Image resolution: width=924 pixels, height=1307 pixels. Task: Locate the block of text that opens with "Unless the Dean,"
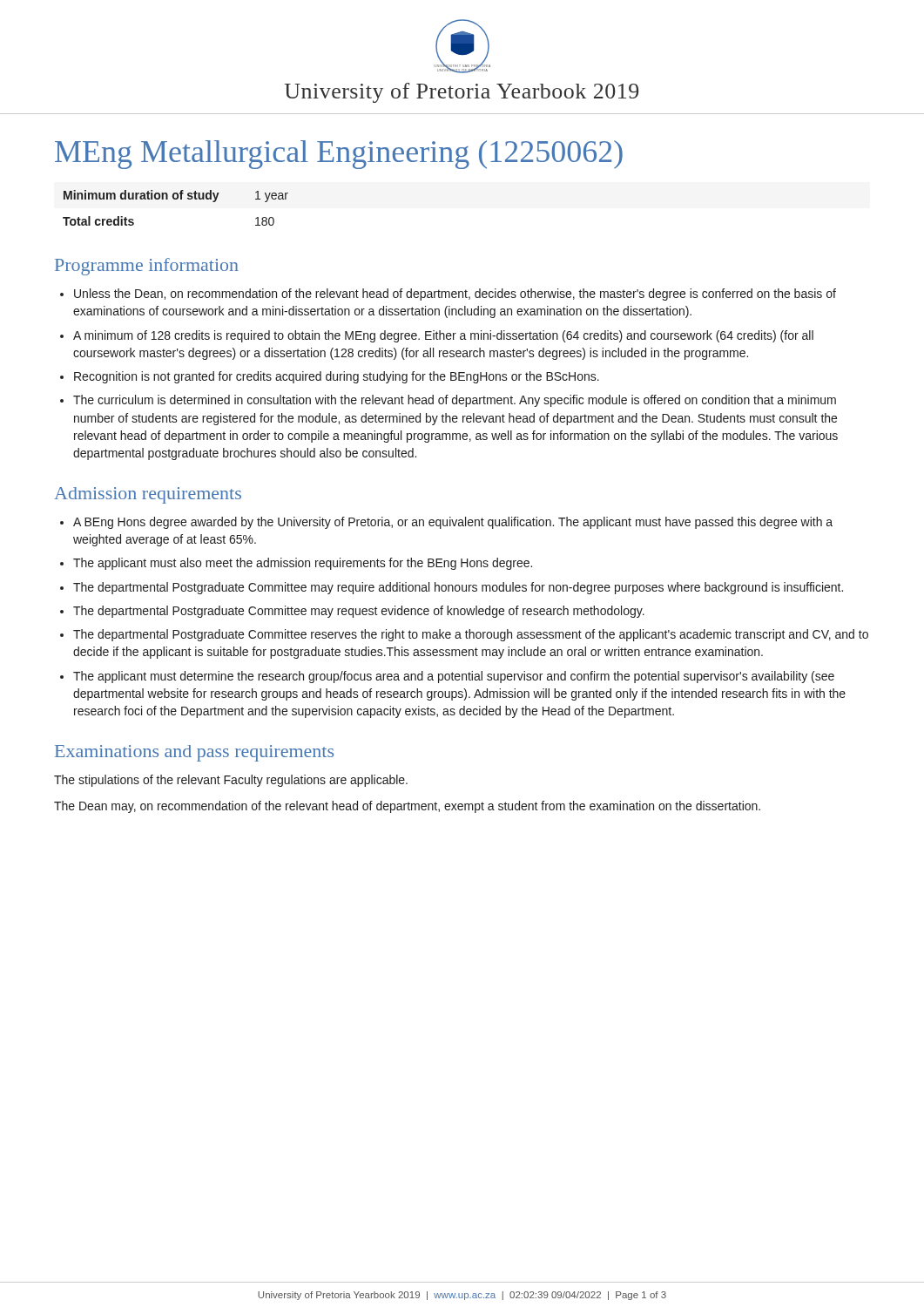click(x=455, y=302)
